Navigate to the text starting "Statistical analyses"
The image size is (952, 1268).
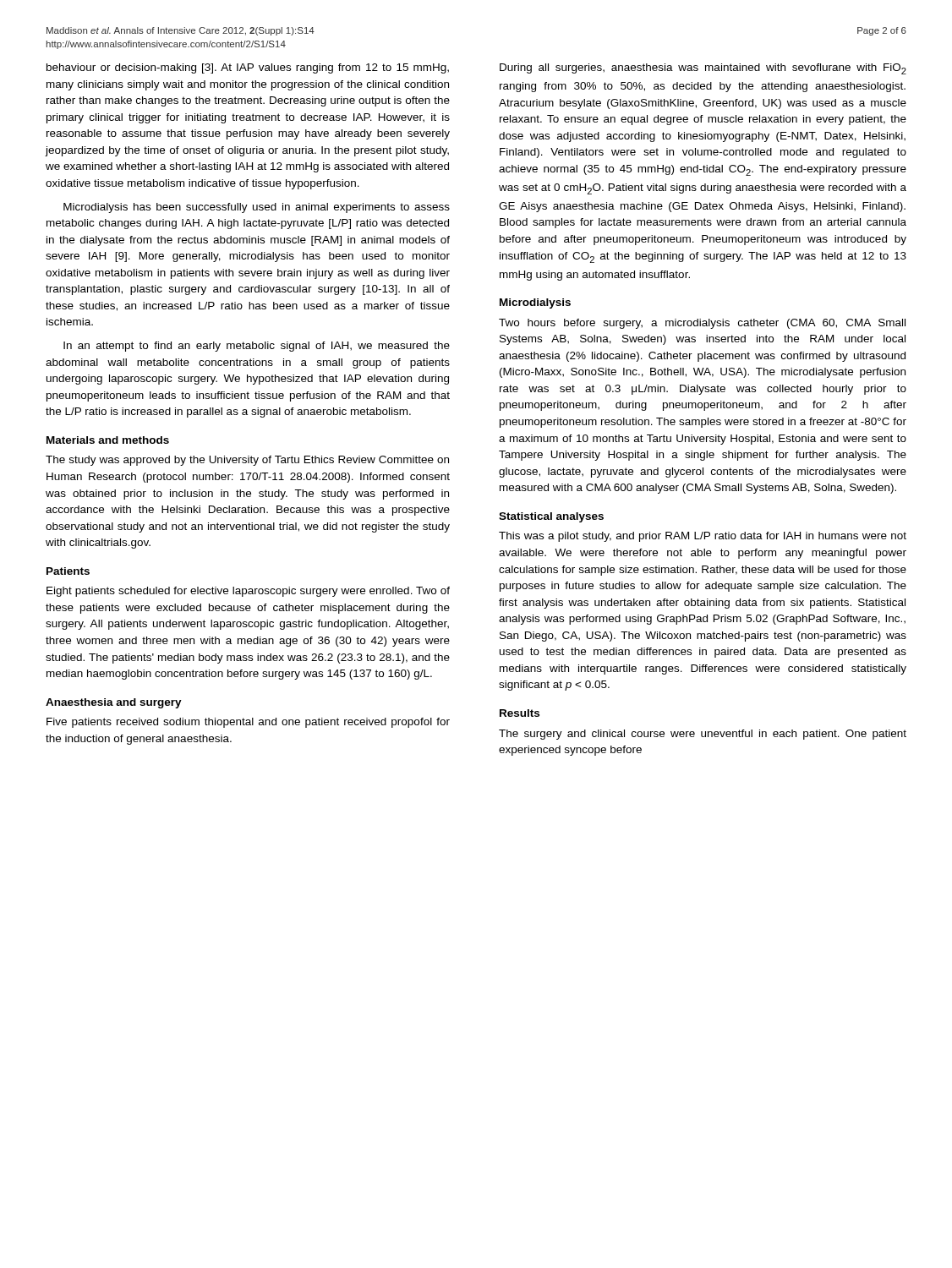pyautogui.click(x=551, y=516)
